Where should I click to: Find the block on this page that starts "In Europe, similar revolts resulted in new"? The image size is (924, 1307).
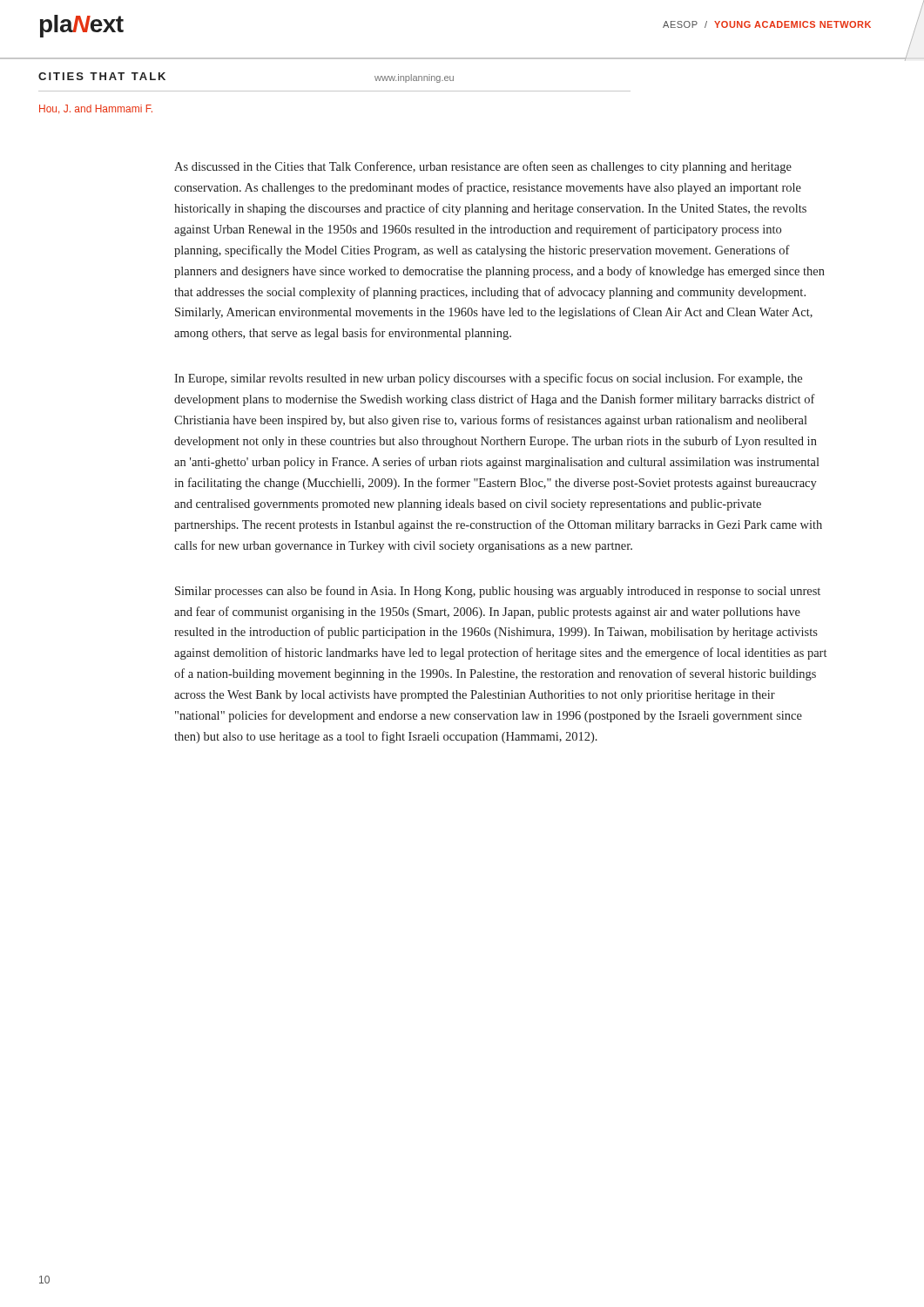(x=498, y=462)
